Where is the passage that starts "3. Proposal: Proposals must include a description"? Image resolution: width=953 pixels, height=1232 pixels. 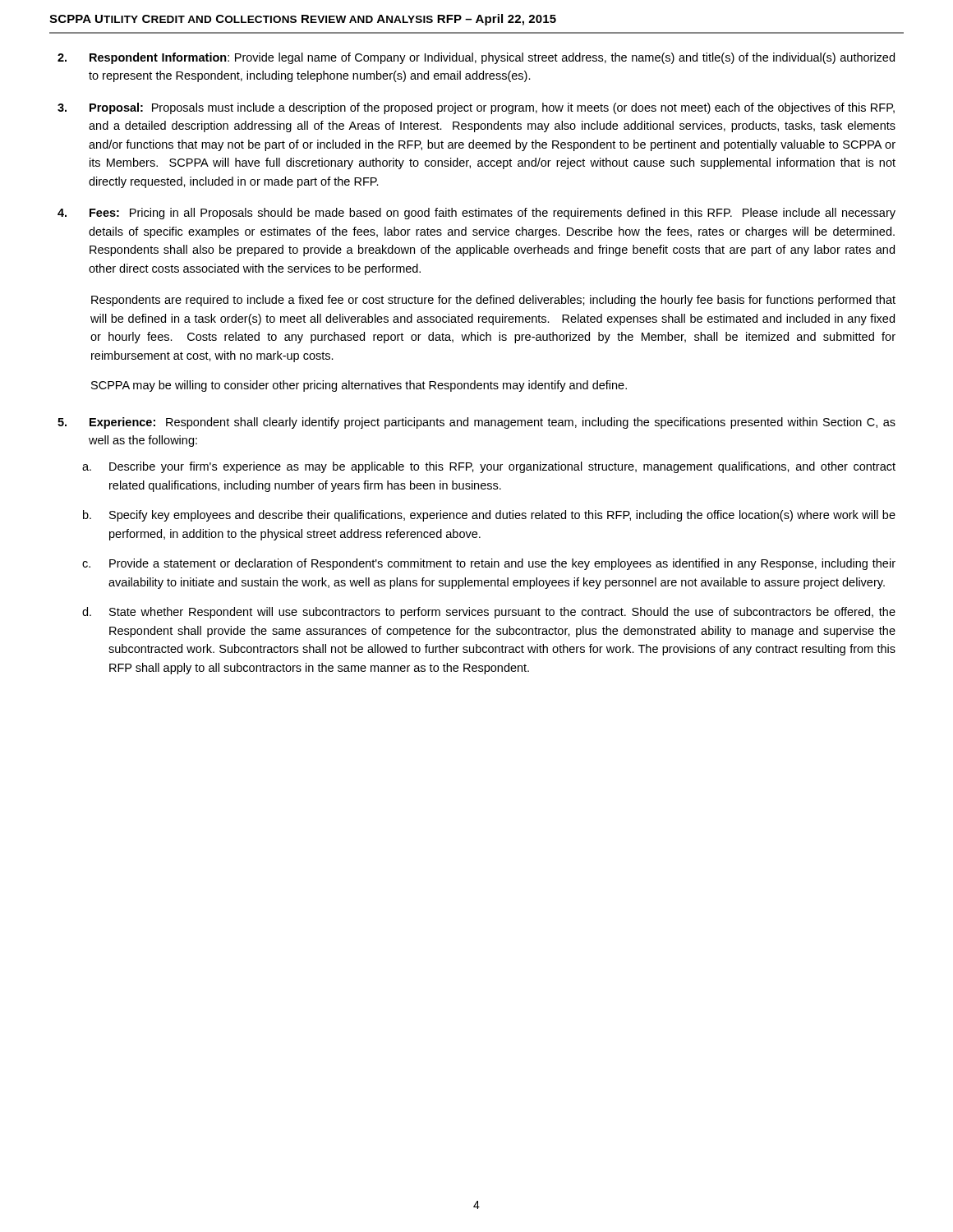pos(476,145)
